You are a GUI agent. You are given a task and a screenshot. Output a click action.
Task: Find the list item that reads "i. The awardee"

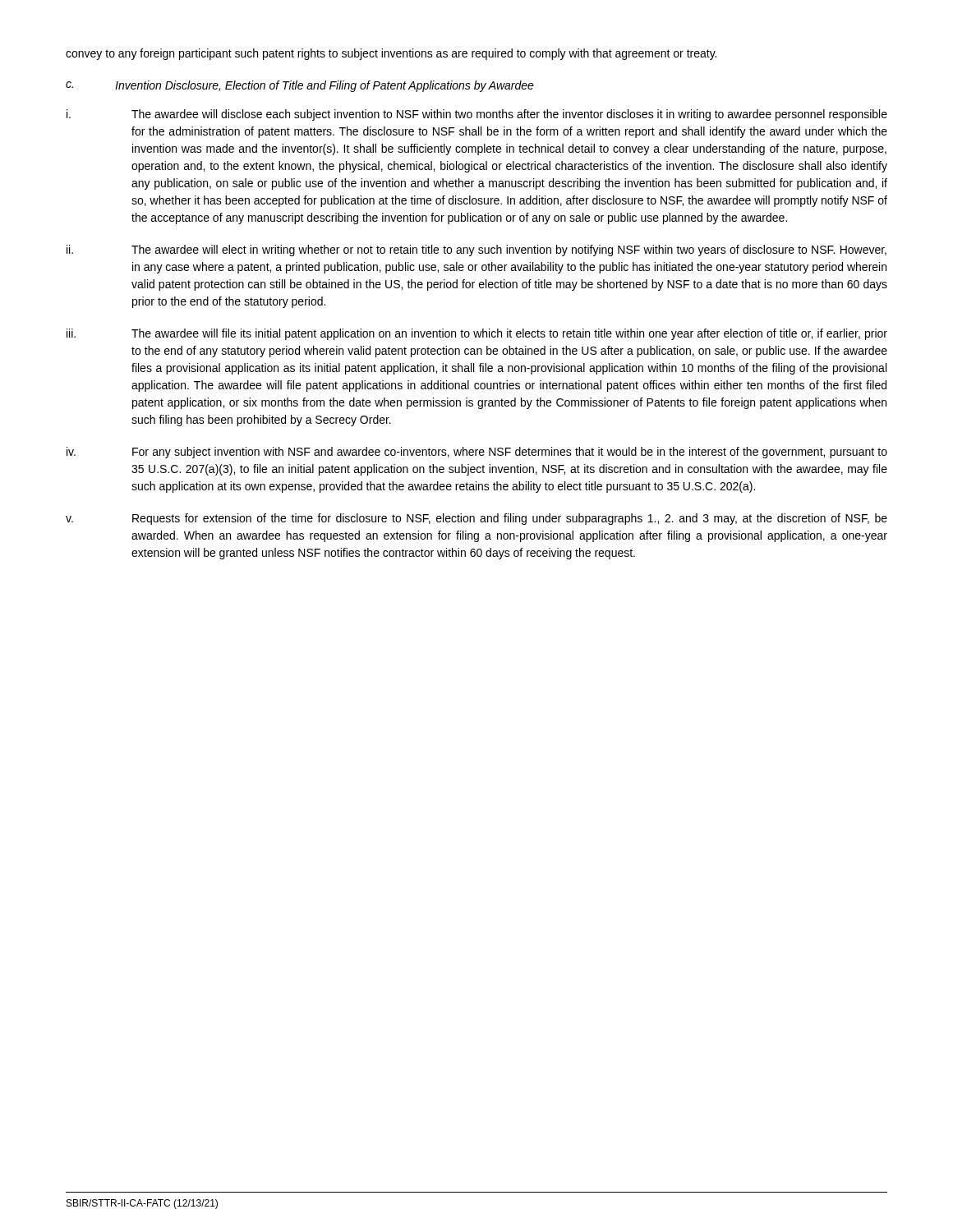point(476,166)
